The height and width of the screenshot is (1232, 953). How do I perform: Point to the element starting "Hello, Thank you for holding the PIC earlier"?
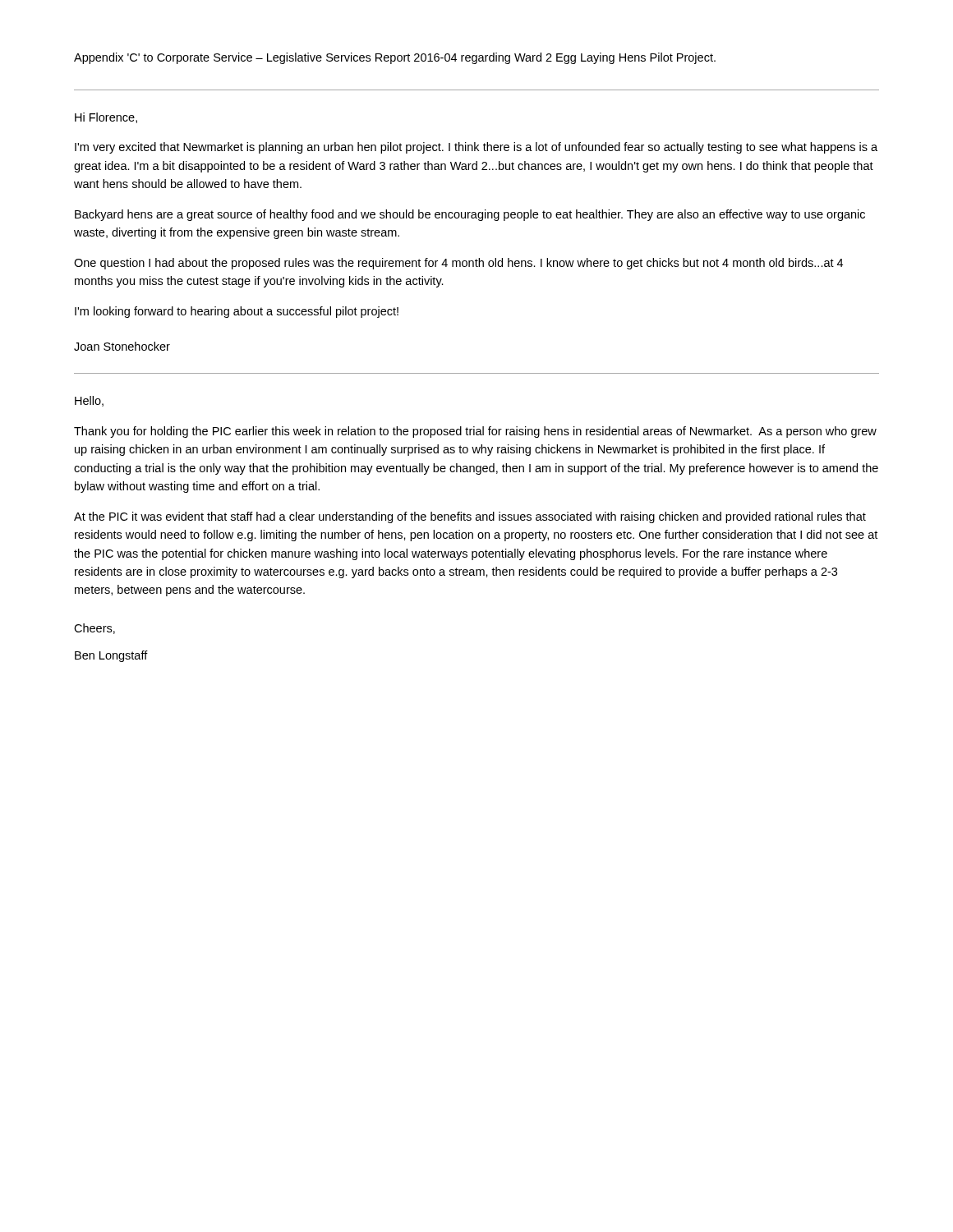click(89, 401)
